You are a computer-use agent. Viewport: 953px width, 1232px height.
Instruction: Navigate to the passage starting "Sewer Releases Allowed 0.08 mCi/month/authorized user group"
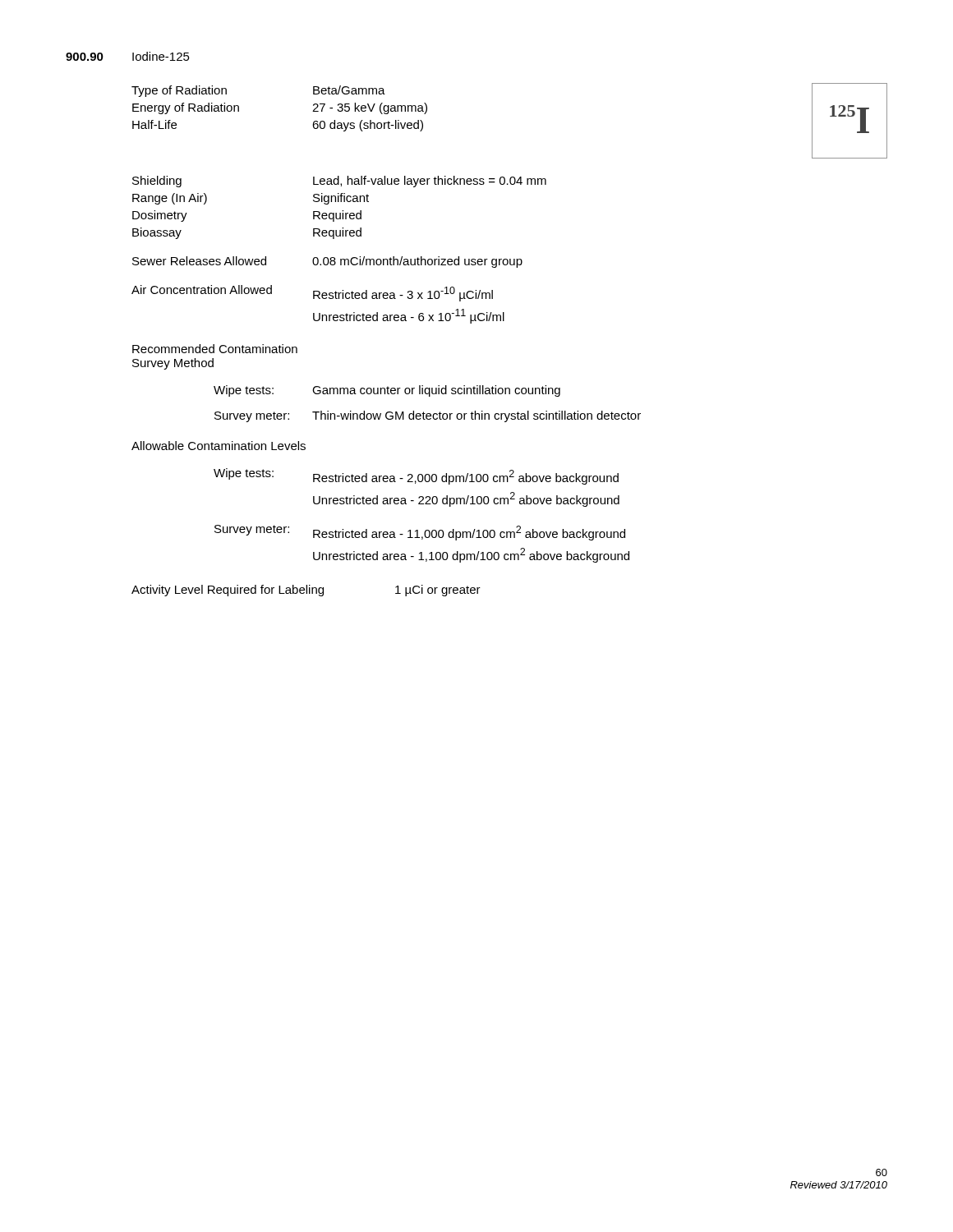[x=327, y=261]
